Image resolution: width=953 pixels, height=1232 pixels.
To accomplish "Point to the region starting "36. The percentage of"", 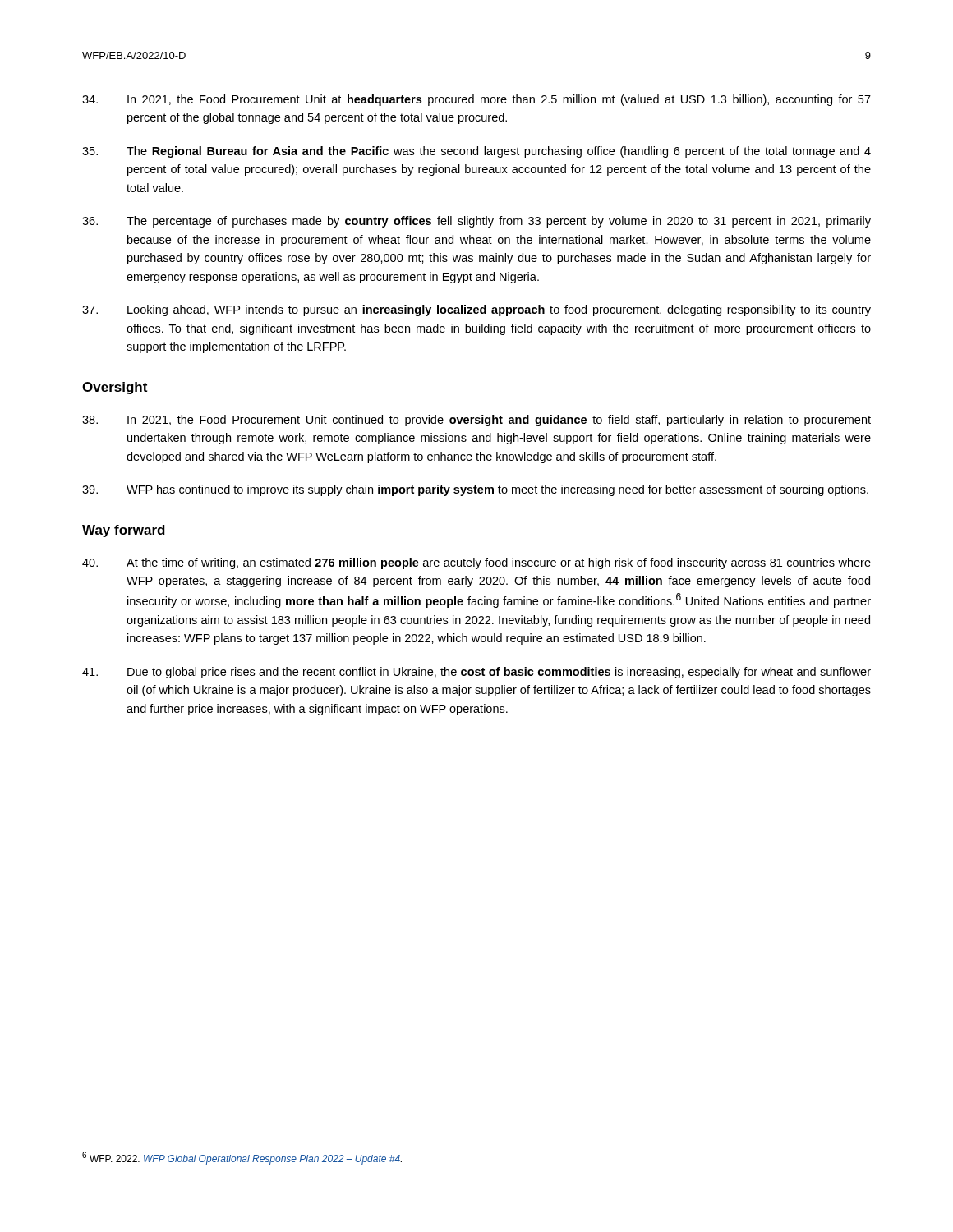I will [476, 249].
